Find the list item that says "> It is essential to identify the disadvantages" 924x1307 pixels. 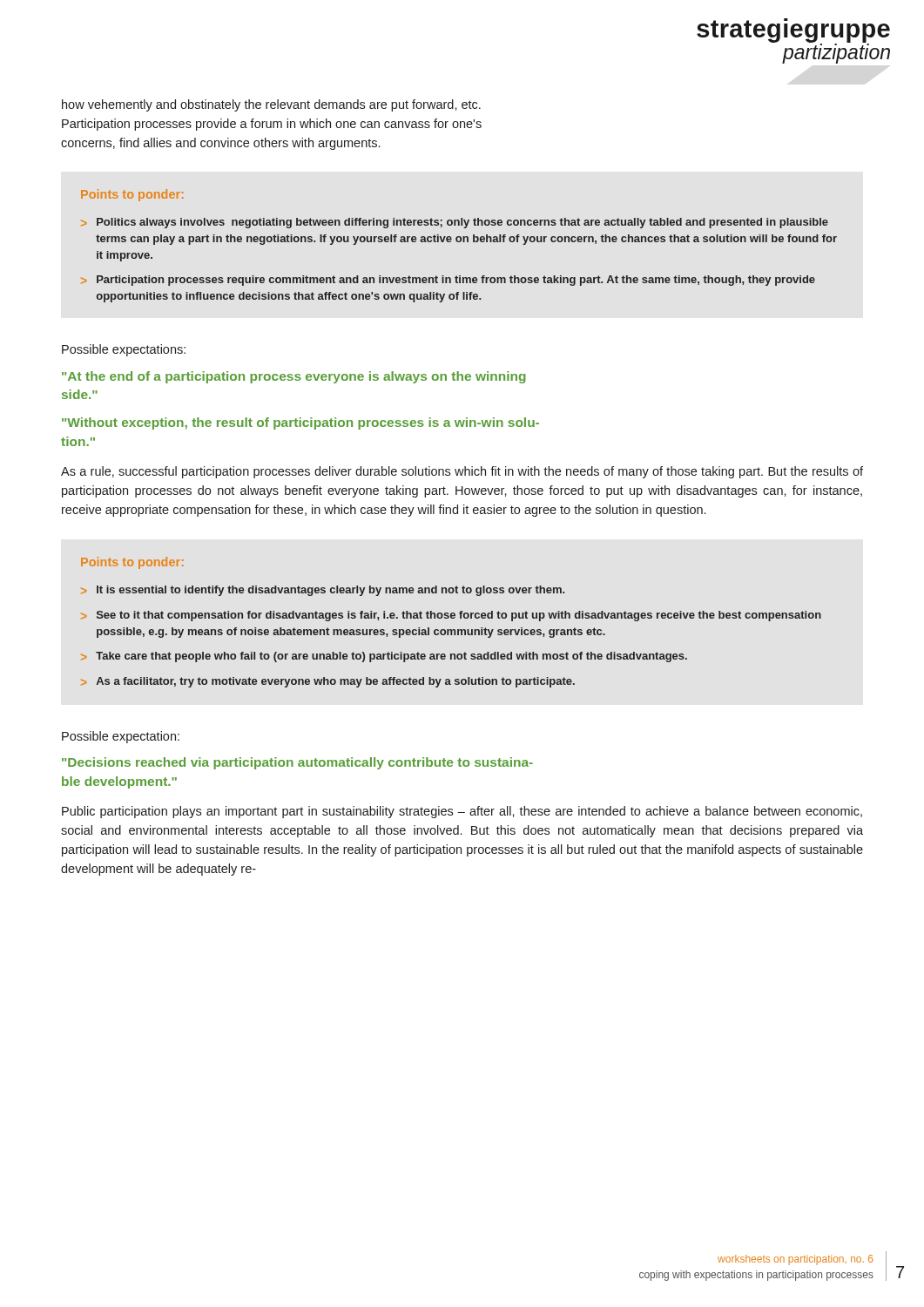pos(323,590)
